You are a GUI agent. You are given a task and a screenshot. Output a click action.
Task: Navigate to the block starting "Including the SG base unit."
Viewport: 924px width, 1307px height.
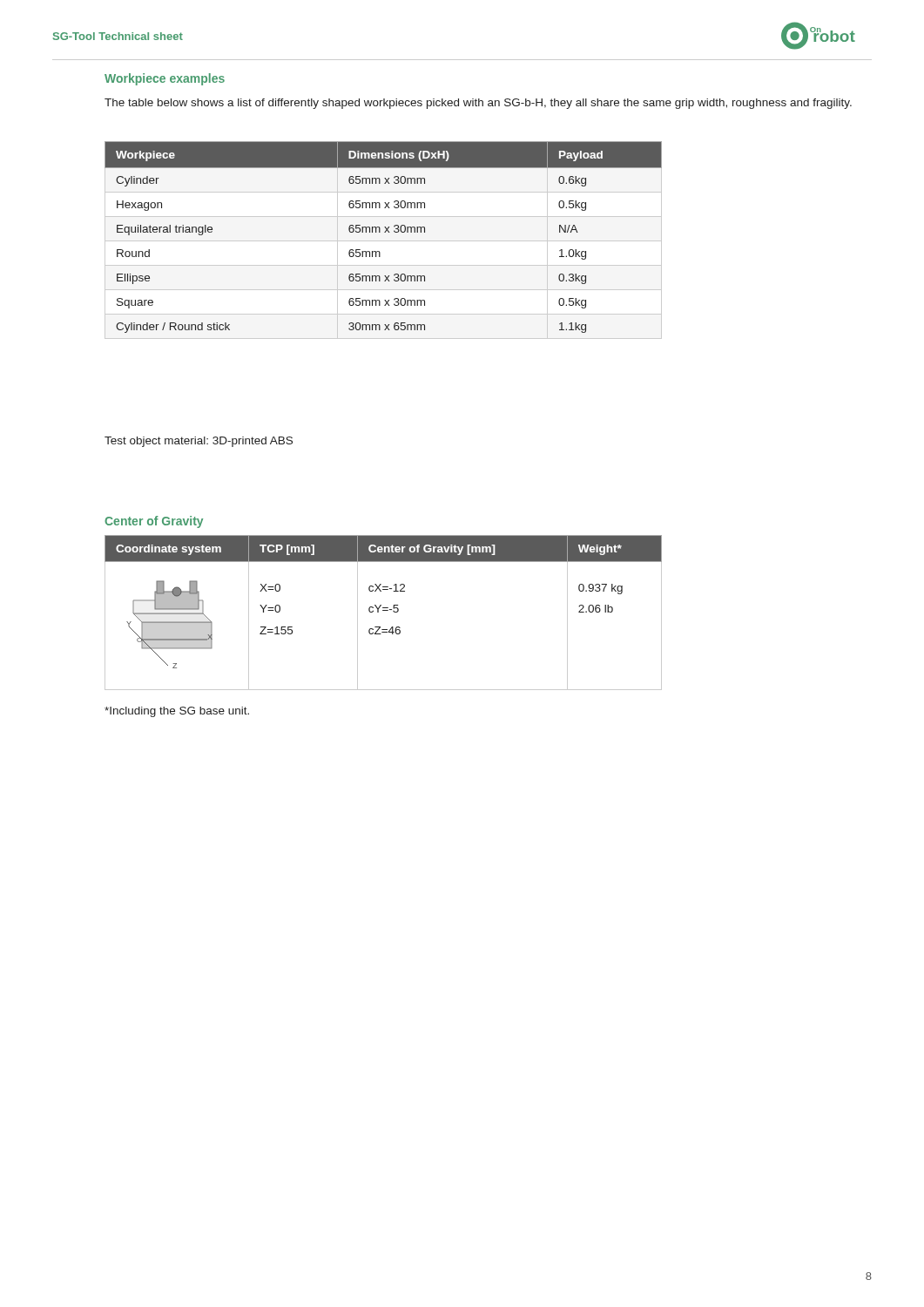(177, 711)
